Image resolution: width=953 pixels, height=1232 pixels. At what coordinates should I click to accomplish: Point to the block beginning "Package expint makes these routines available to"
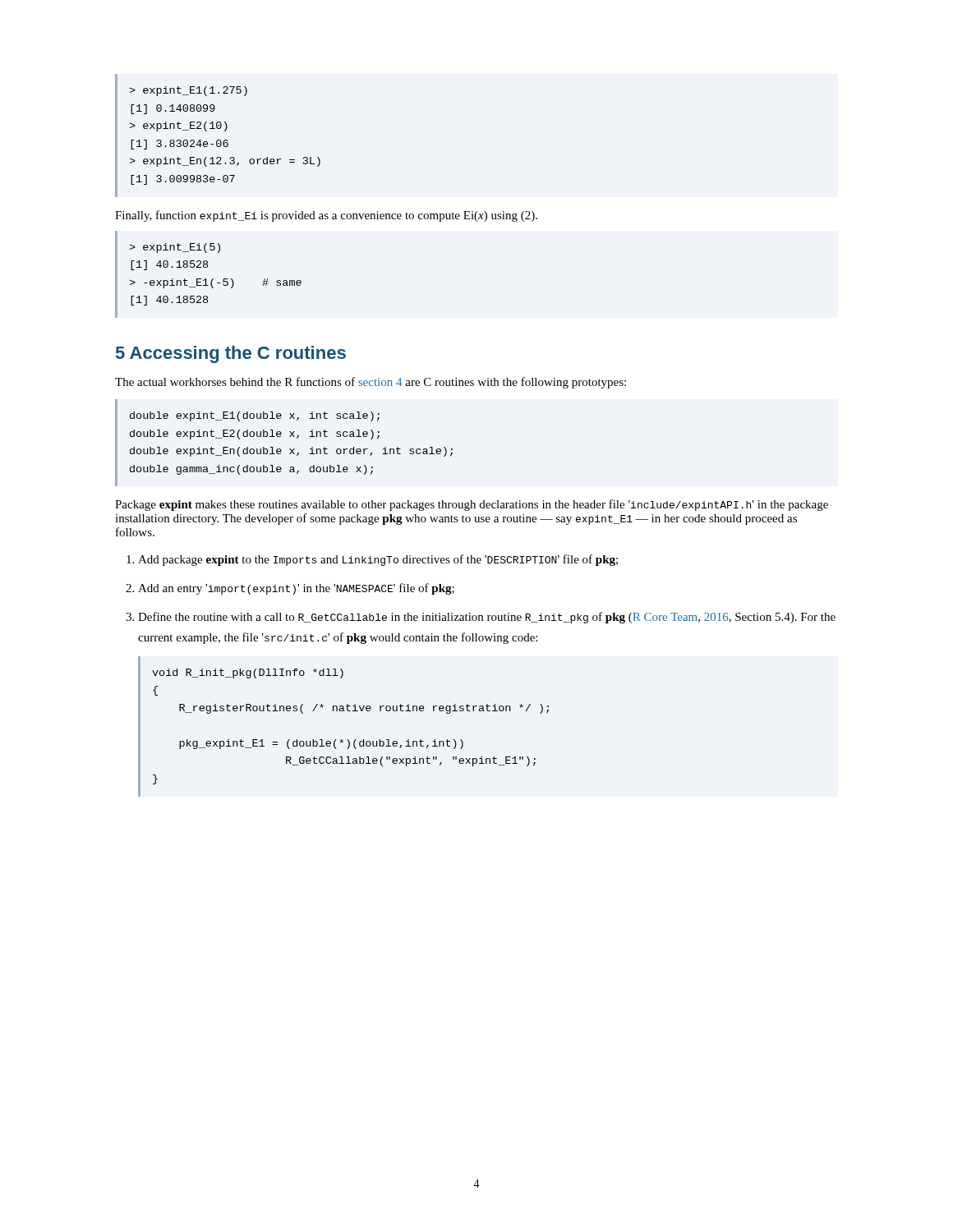pyautogui.click(x=472, y=518)
